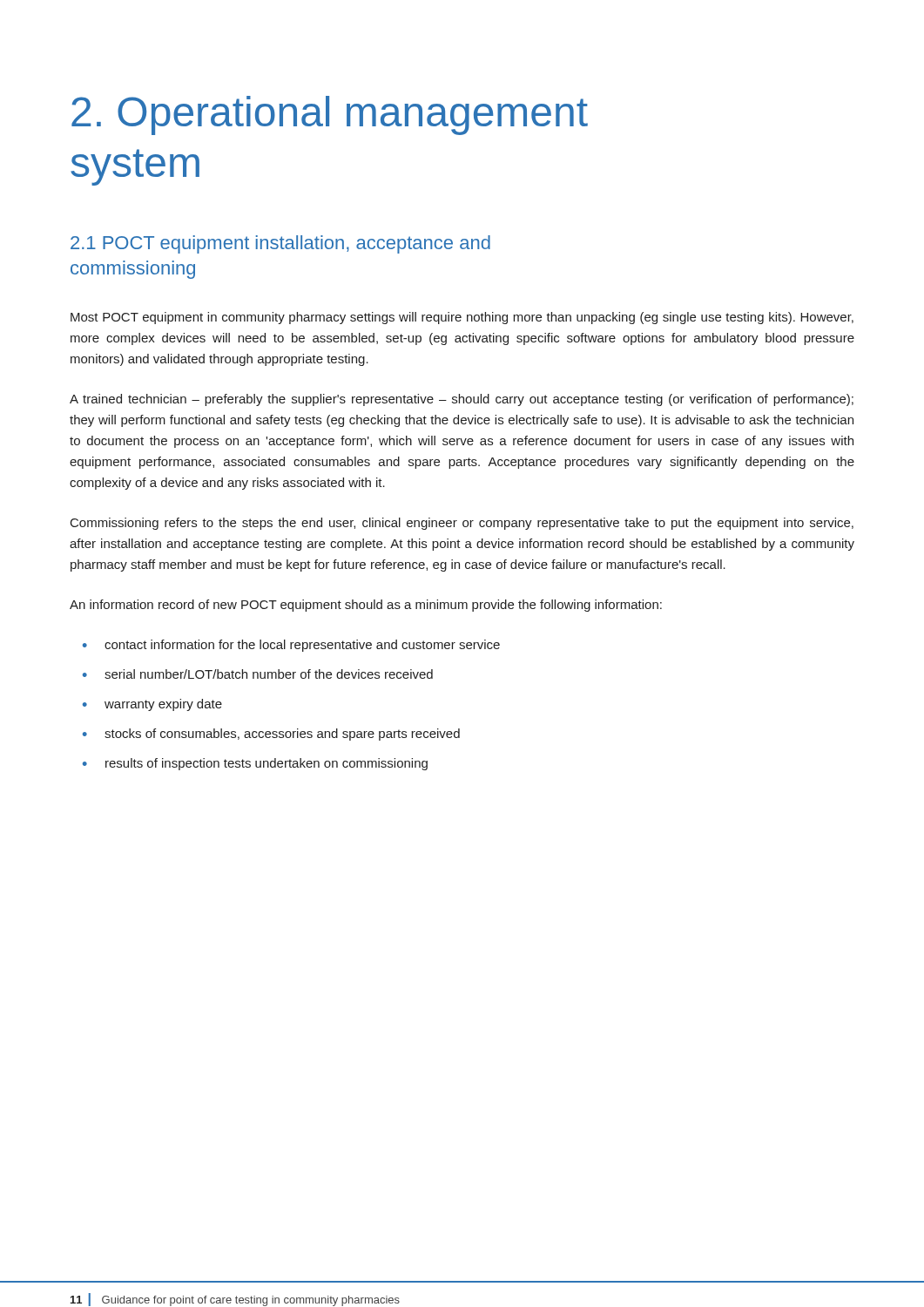Click on the list item containing "serial number/LOT/batch number of the"
The width and height of the screenshot is (924, 1307).
pos(258,674)
